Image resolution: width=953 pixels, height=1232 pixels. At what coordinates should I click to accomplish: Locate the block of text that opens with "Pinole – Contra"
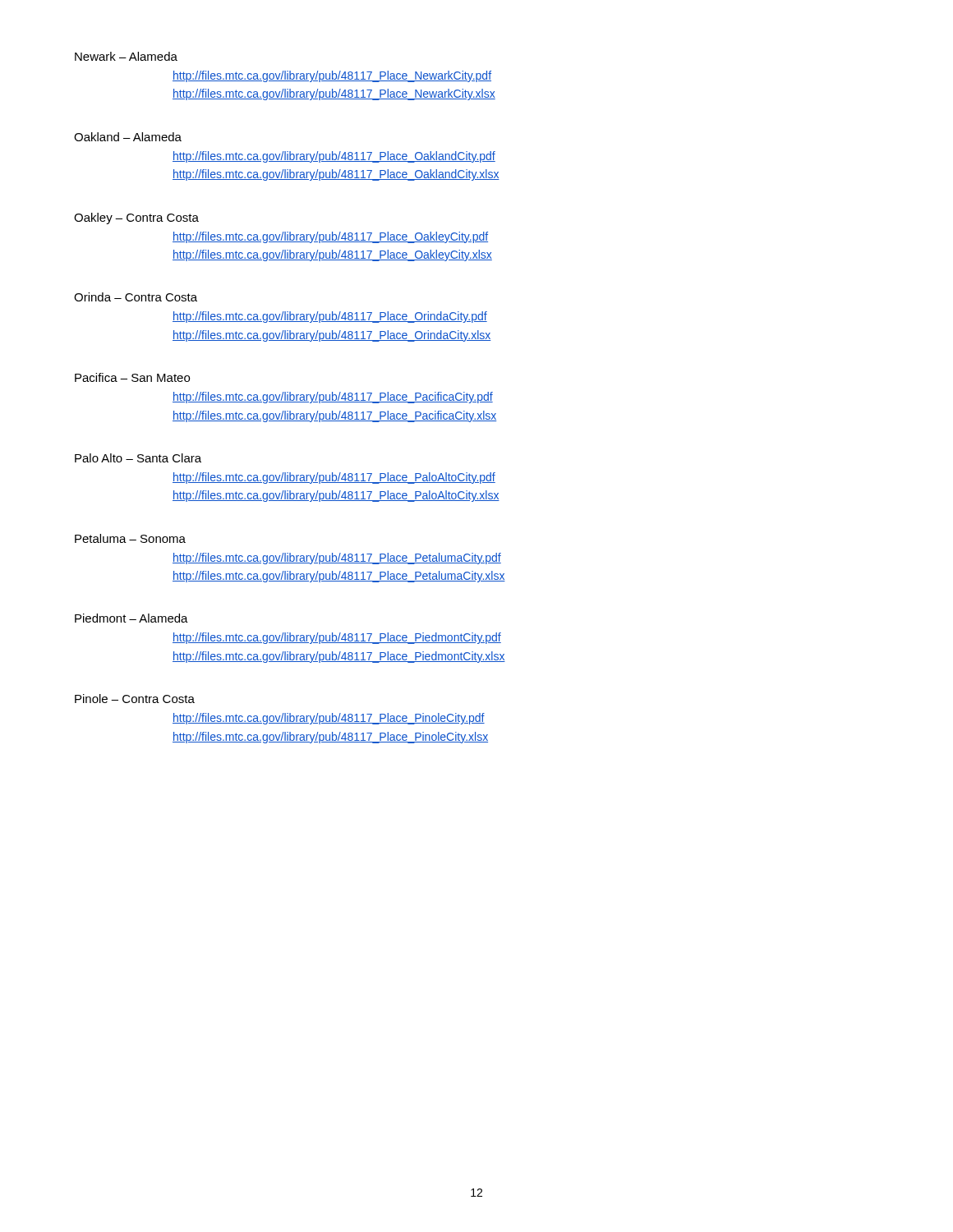(x=476, y=719)
